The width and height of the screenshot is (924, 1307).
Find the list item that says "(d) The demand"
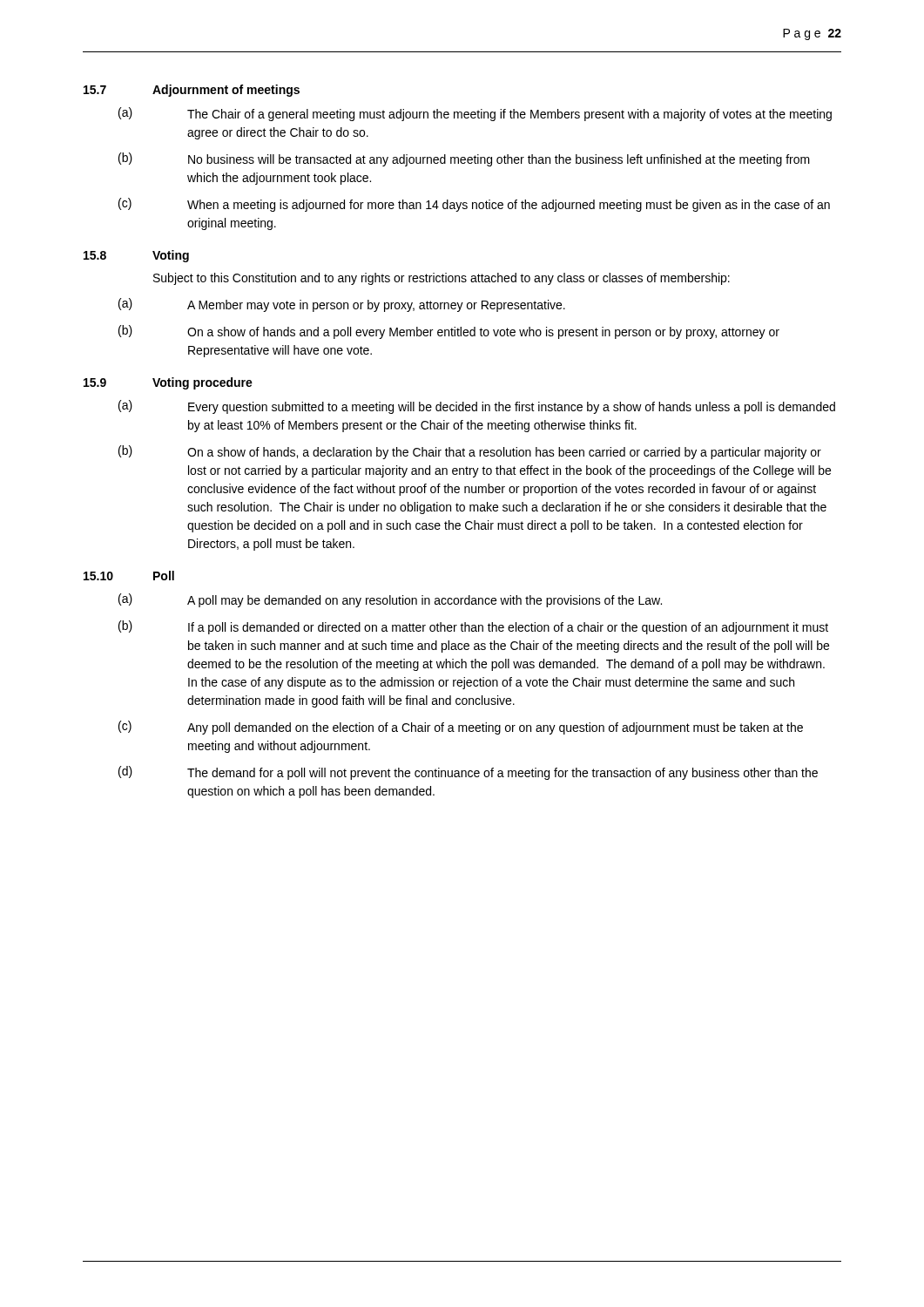point(462,783)
